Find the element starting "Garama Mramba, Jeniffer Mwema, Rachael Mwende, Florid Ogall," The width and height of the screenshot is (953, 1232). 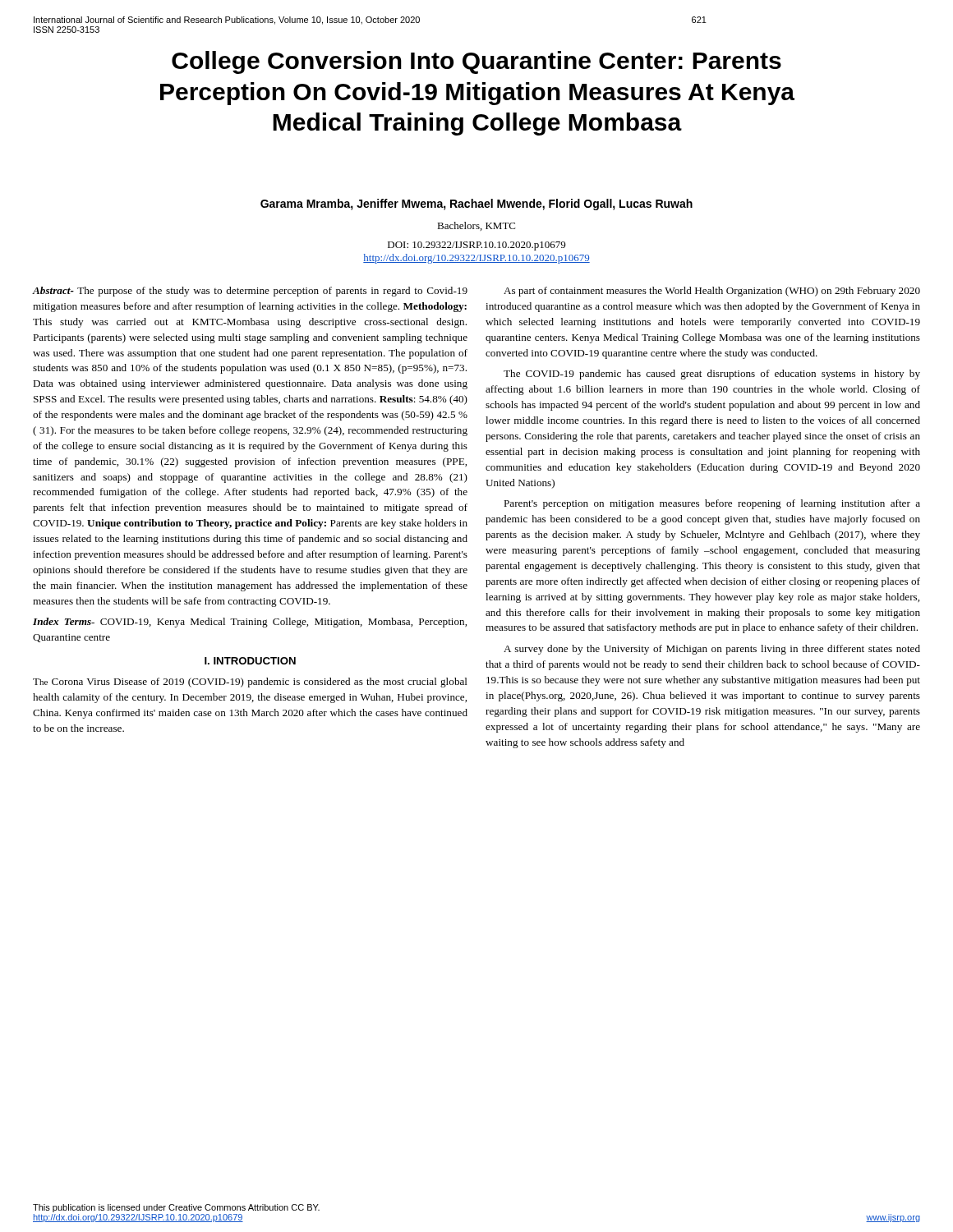[x=476, y=204]
